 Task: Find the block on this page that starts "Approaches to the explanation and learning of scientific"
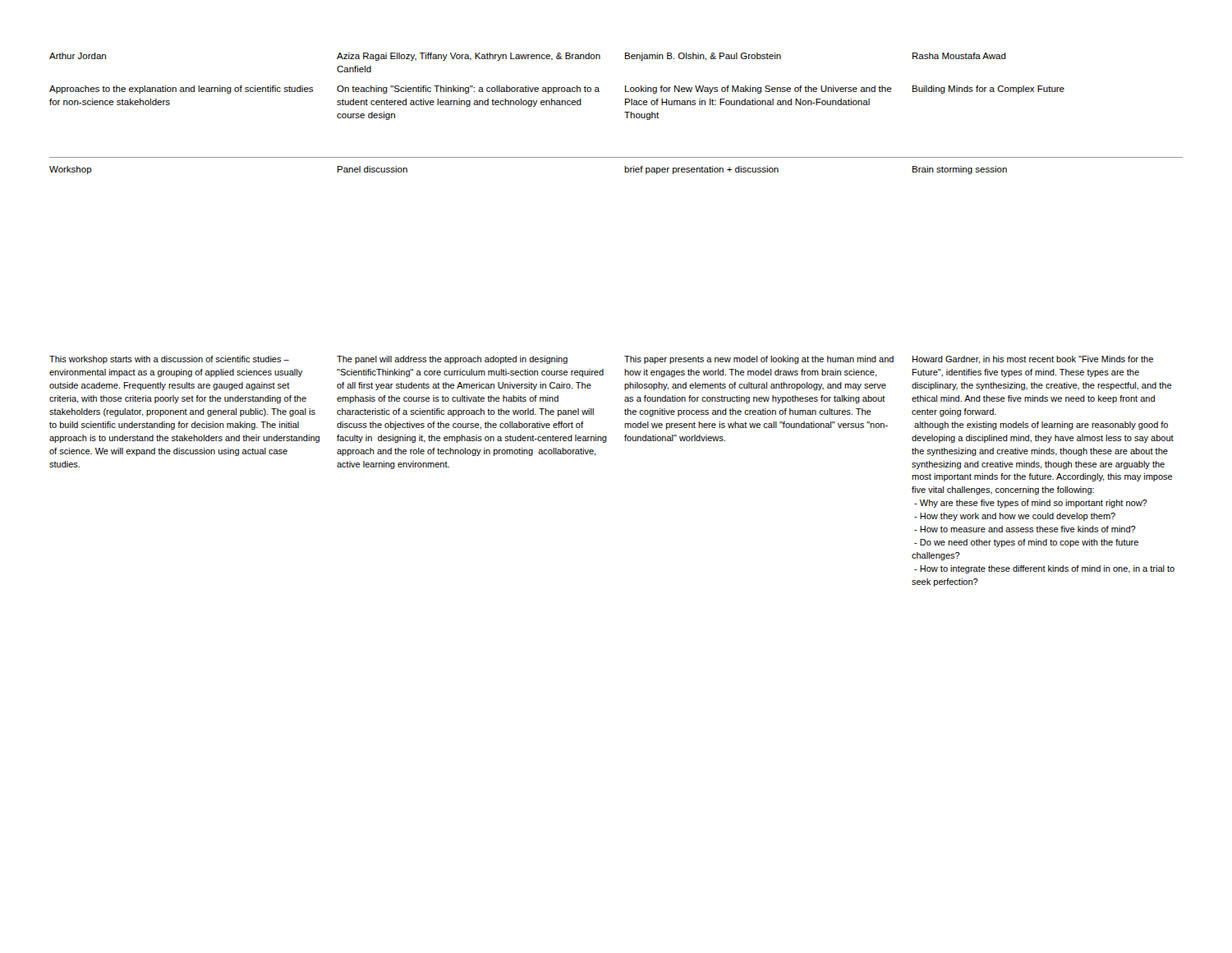point(181,95)
